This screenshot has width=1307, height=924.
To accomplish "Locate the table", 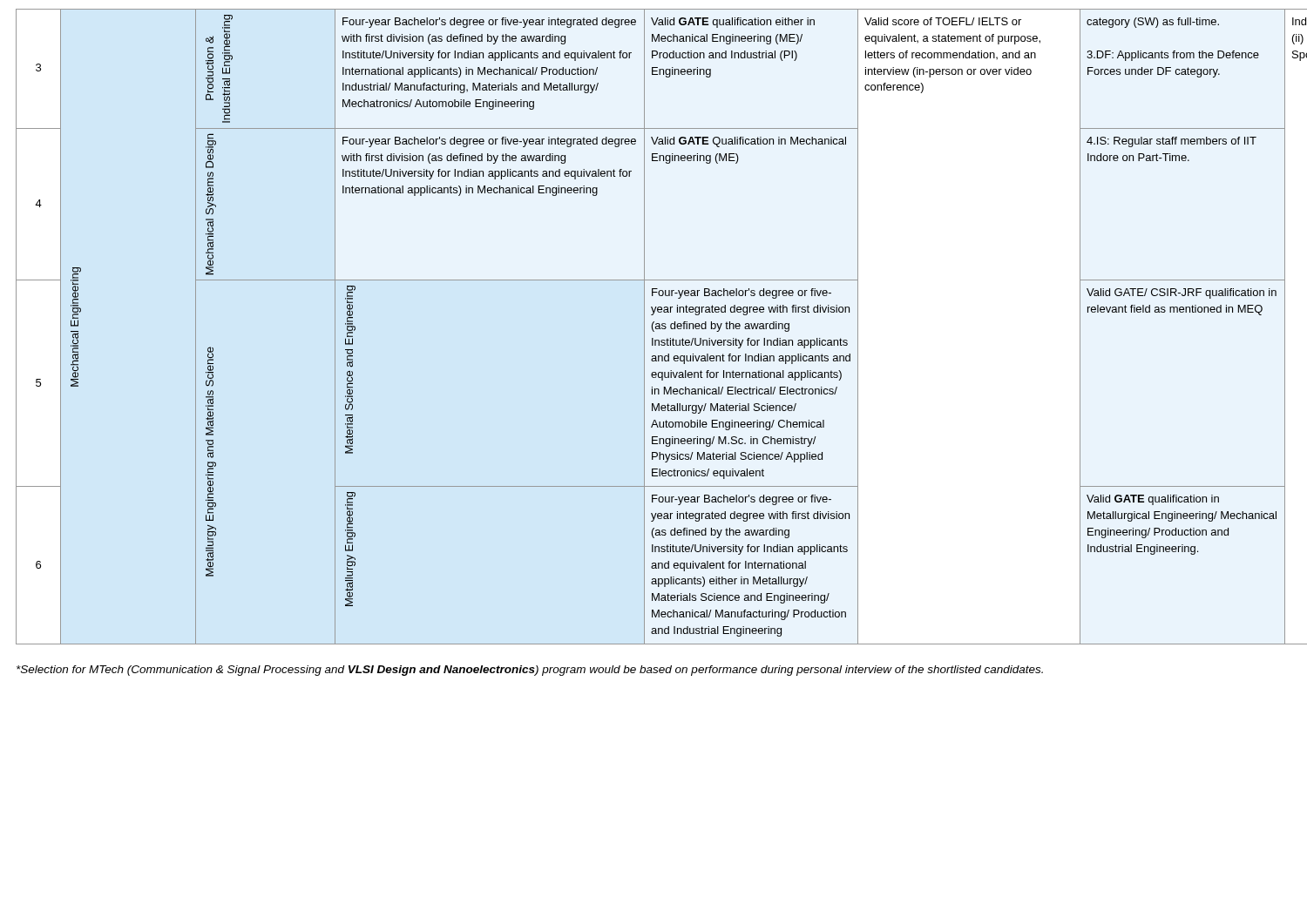I will click(654, 326).
